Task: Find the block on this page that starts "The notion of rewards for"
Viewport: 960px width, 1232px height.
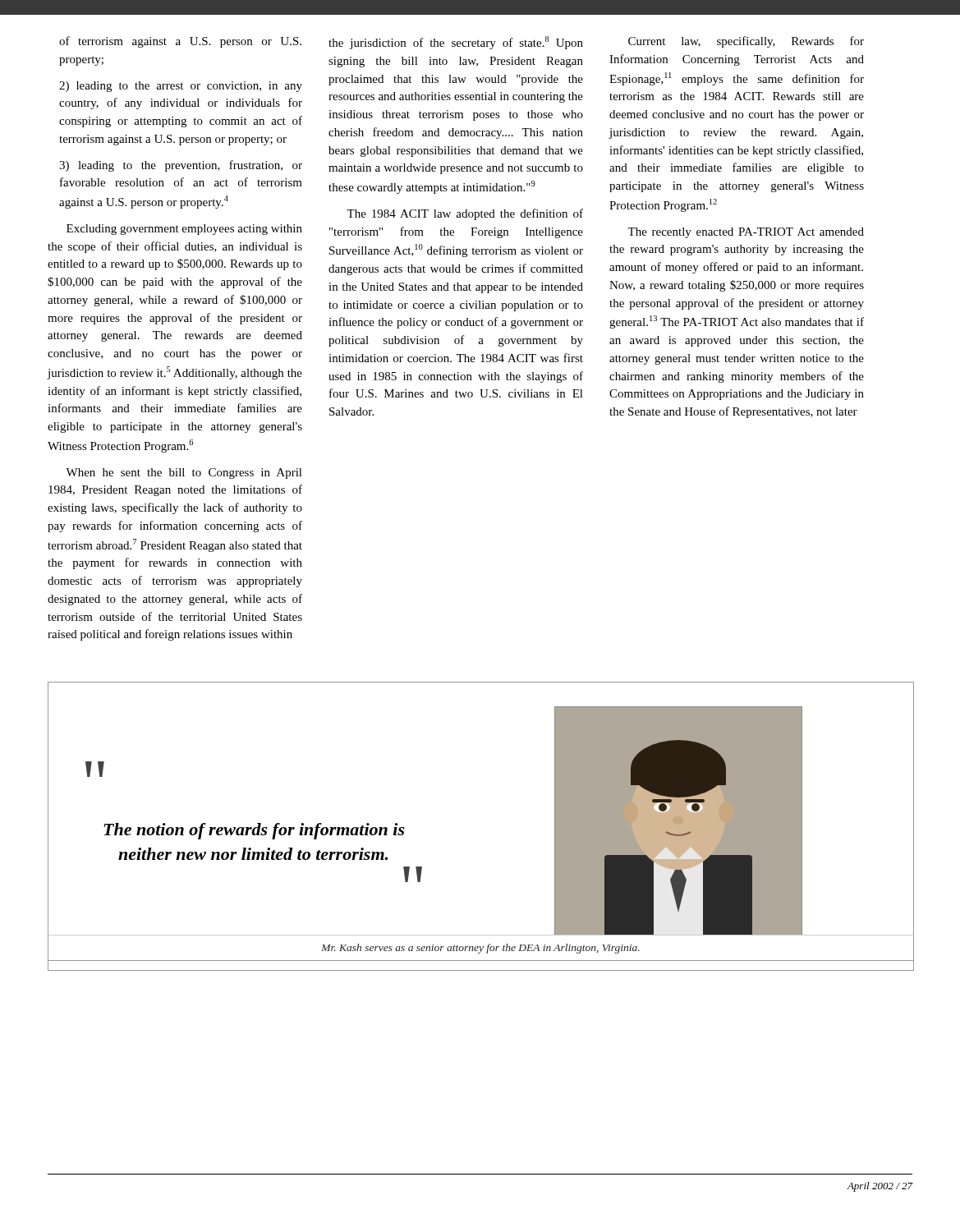Action: tap(254, 842)
